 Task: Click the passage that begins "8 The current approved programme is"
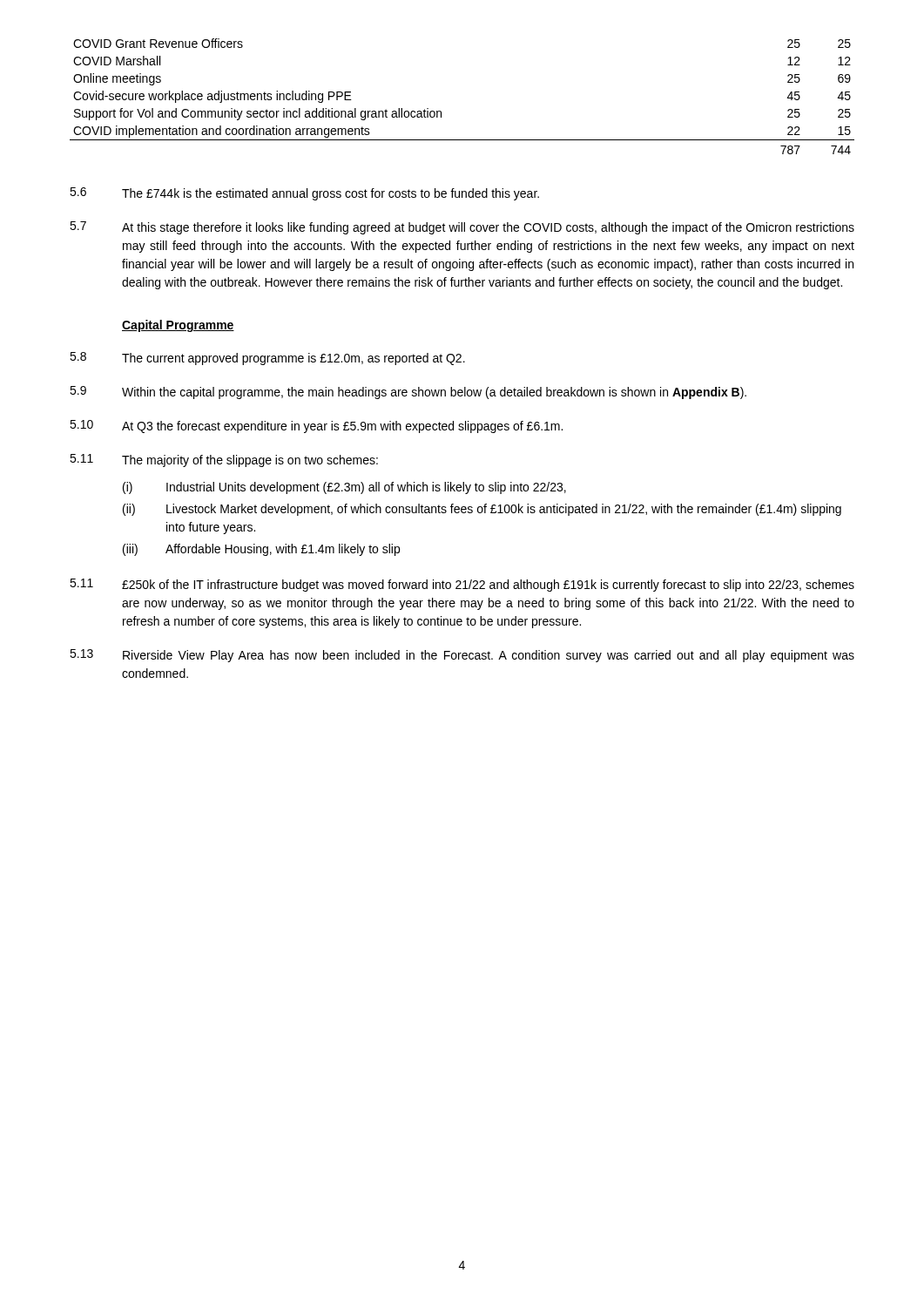tap(462, 359)
